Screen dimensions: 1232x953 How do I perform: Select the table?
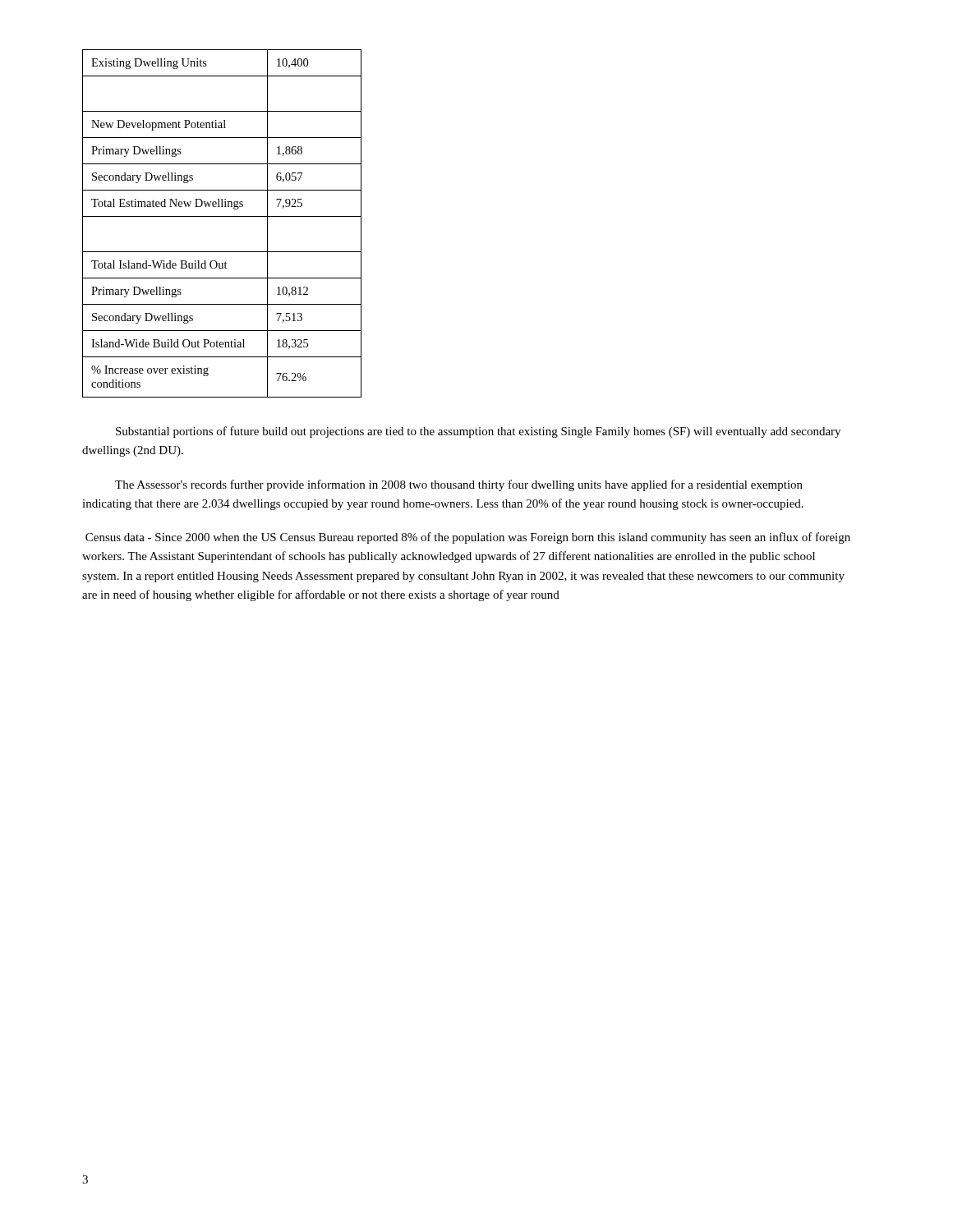tap(222, 223)
